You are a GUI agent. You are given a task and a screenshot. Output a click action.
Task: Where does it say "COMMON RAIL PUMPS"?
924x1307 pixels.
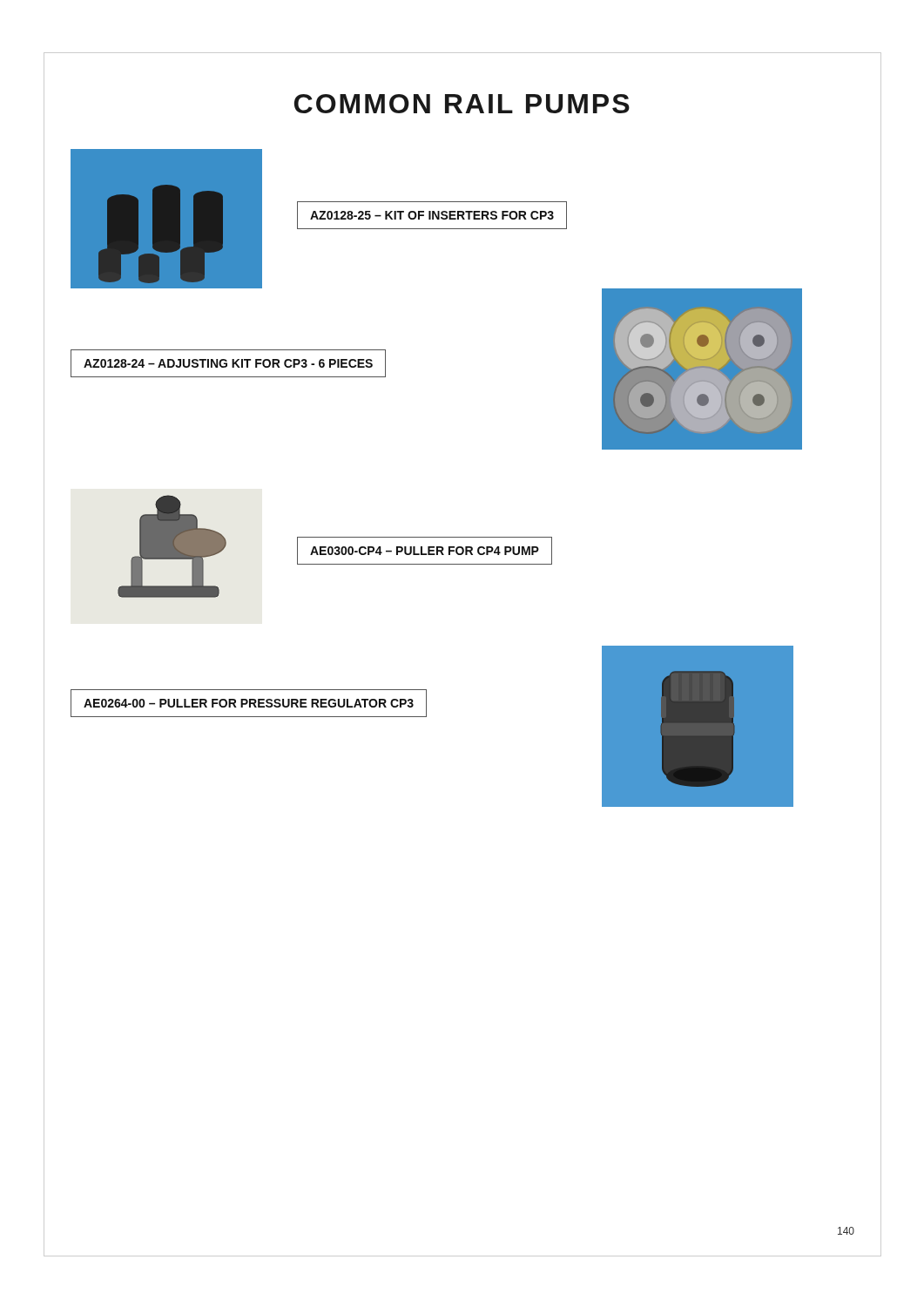point(462,104)
